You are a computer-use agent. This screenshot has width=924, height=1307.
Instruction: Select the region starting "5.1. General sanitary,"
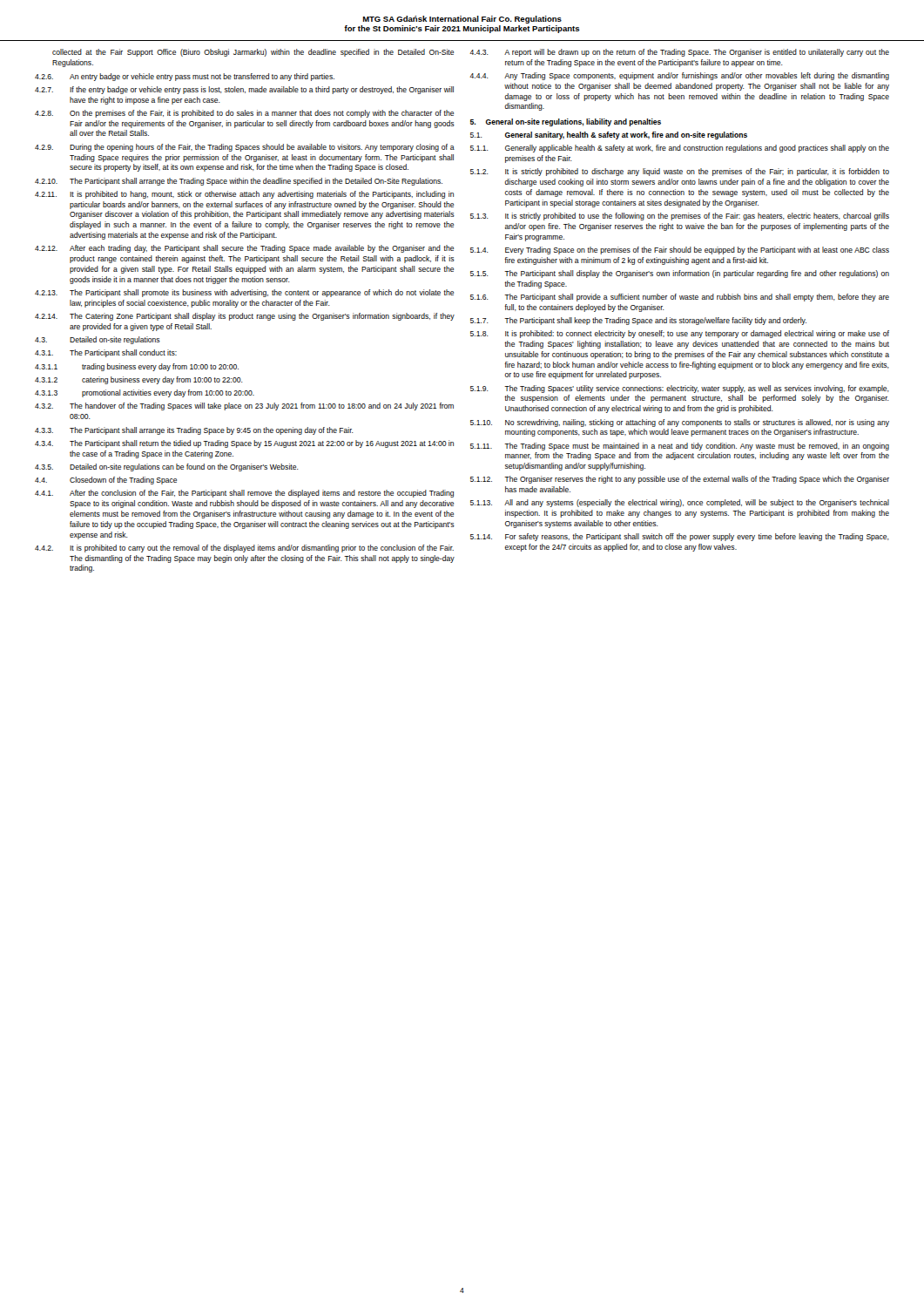coord(680,136)
